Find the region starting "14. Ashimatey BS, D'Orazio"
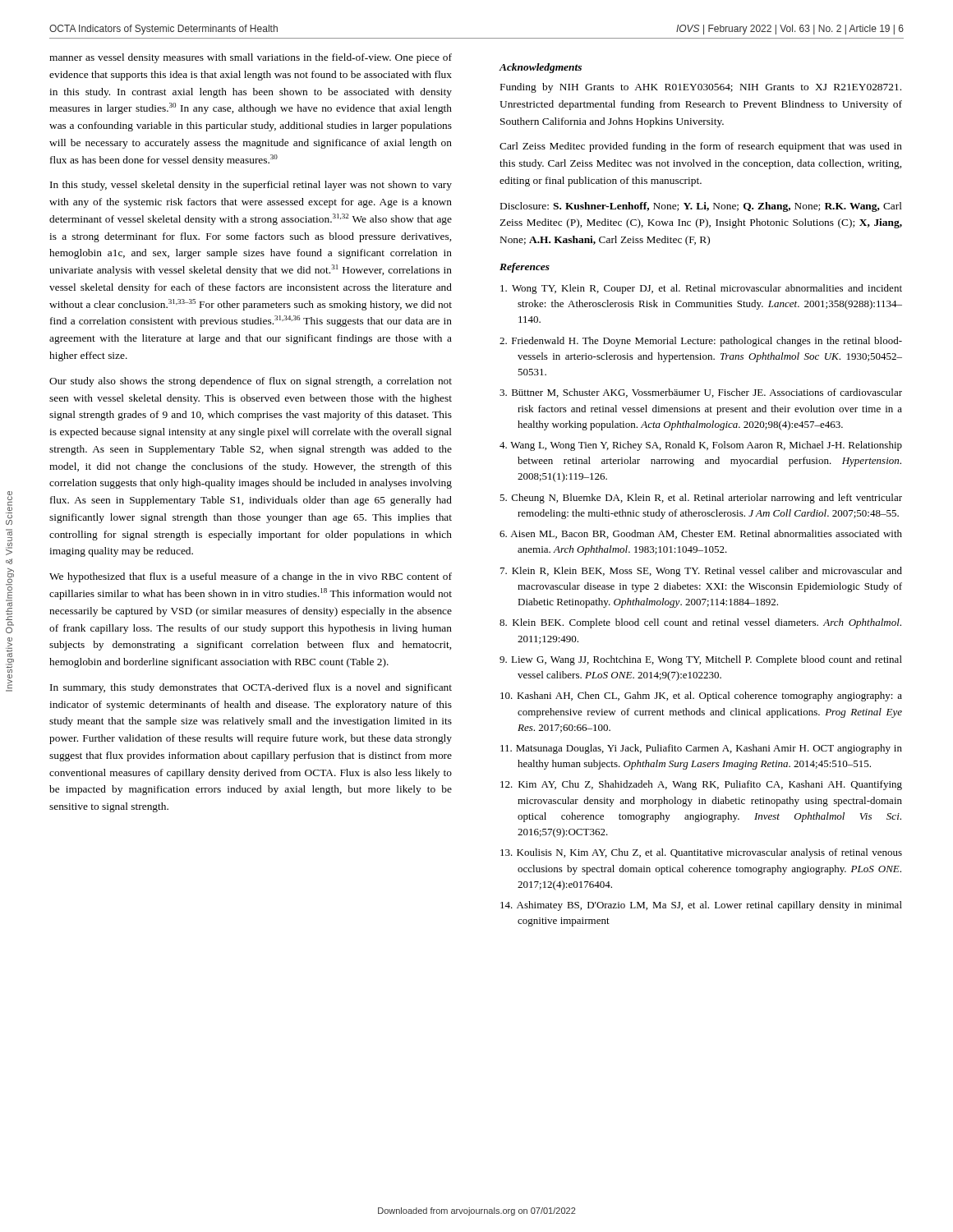 701,913
